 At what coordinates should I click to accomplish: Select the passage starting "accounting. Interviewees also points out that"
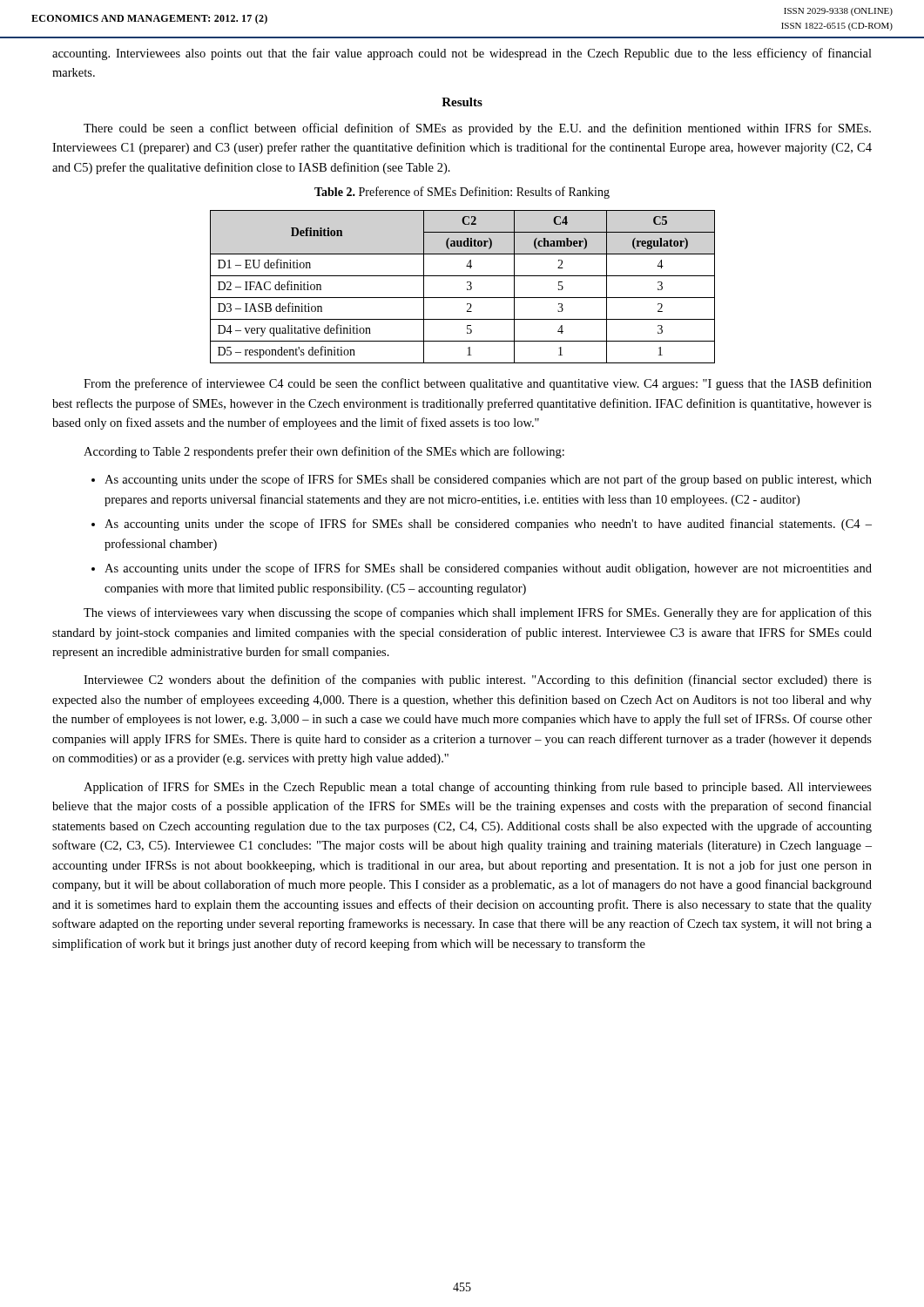click(462, 63)
